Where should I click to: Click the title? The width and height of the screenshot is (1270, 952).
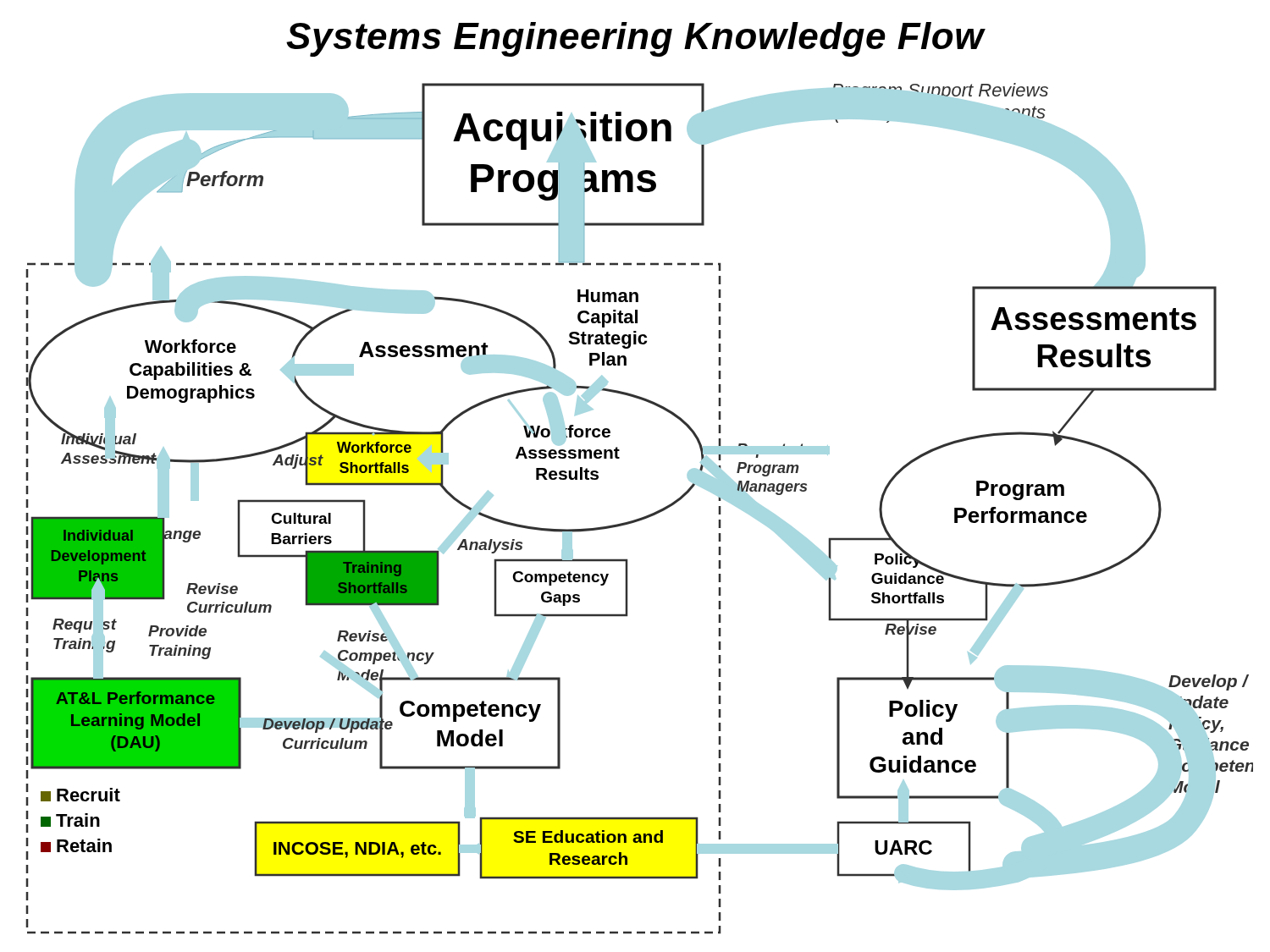635,36
